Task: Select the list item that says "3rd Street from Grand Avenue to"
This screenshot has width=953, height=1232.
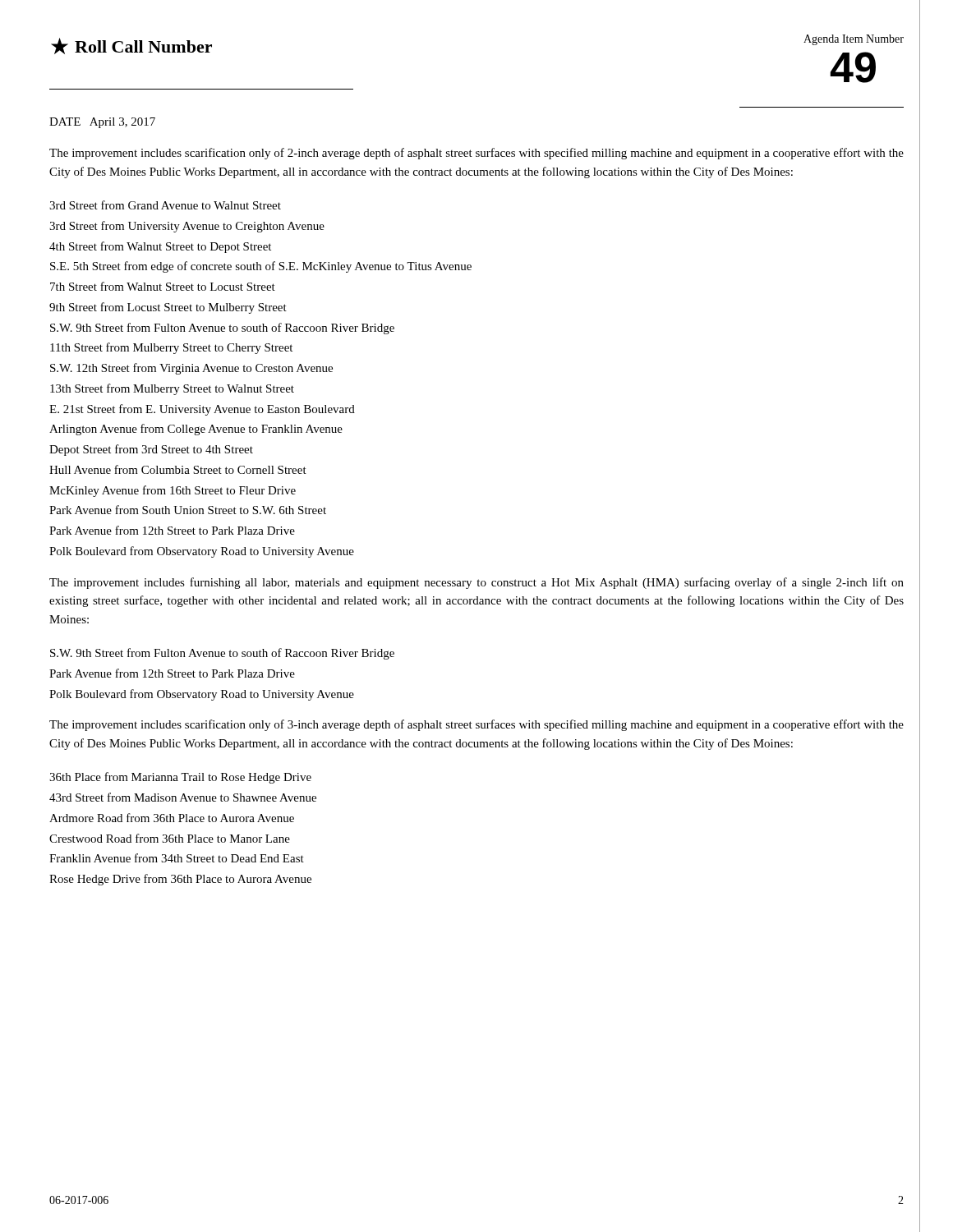Action: pos(165,205)
